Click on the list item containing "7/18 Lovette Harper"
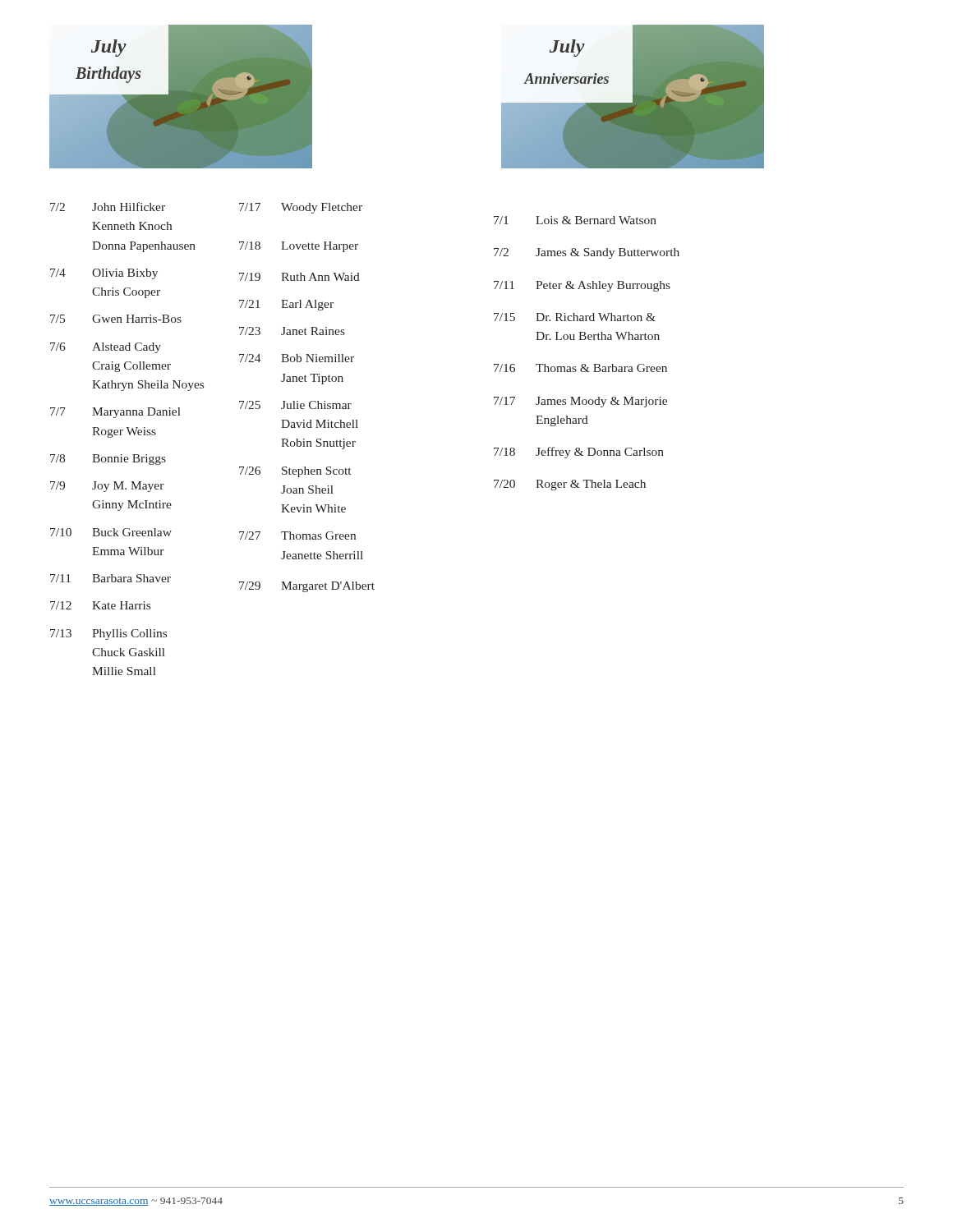Screen dimensions: 1232x953 tap(341, 245)
